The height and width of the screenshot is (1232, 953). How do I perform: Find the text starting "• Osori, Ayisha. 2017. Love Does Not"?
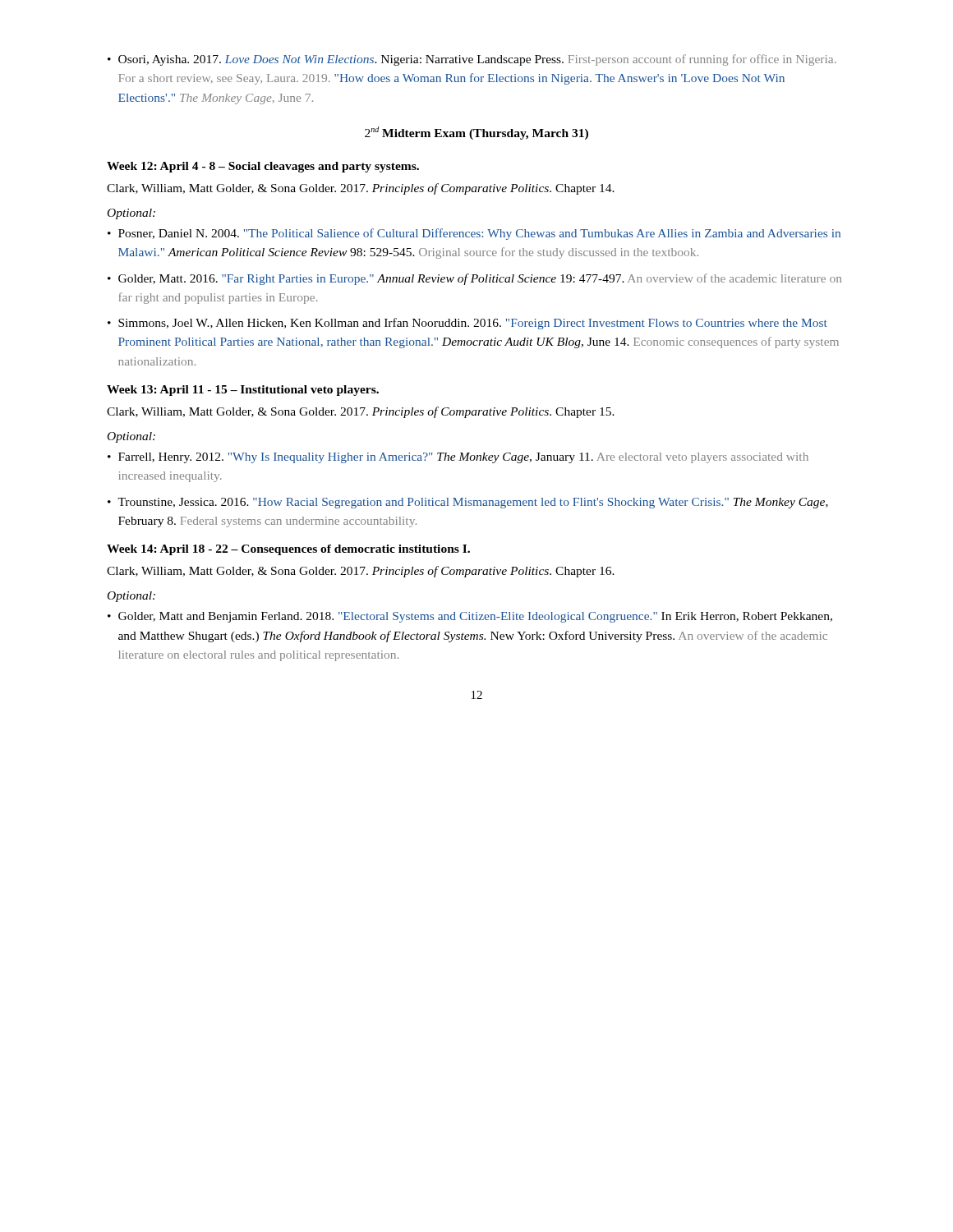coord(476,78)
